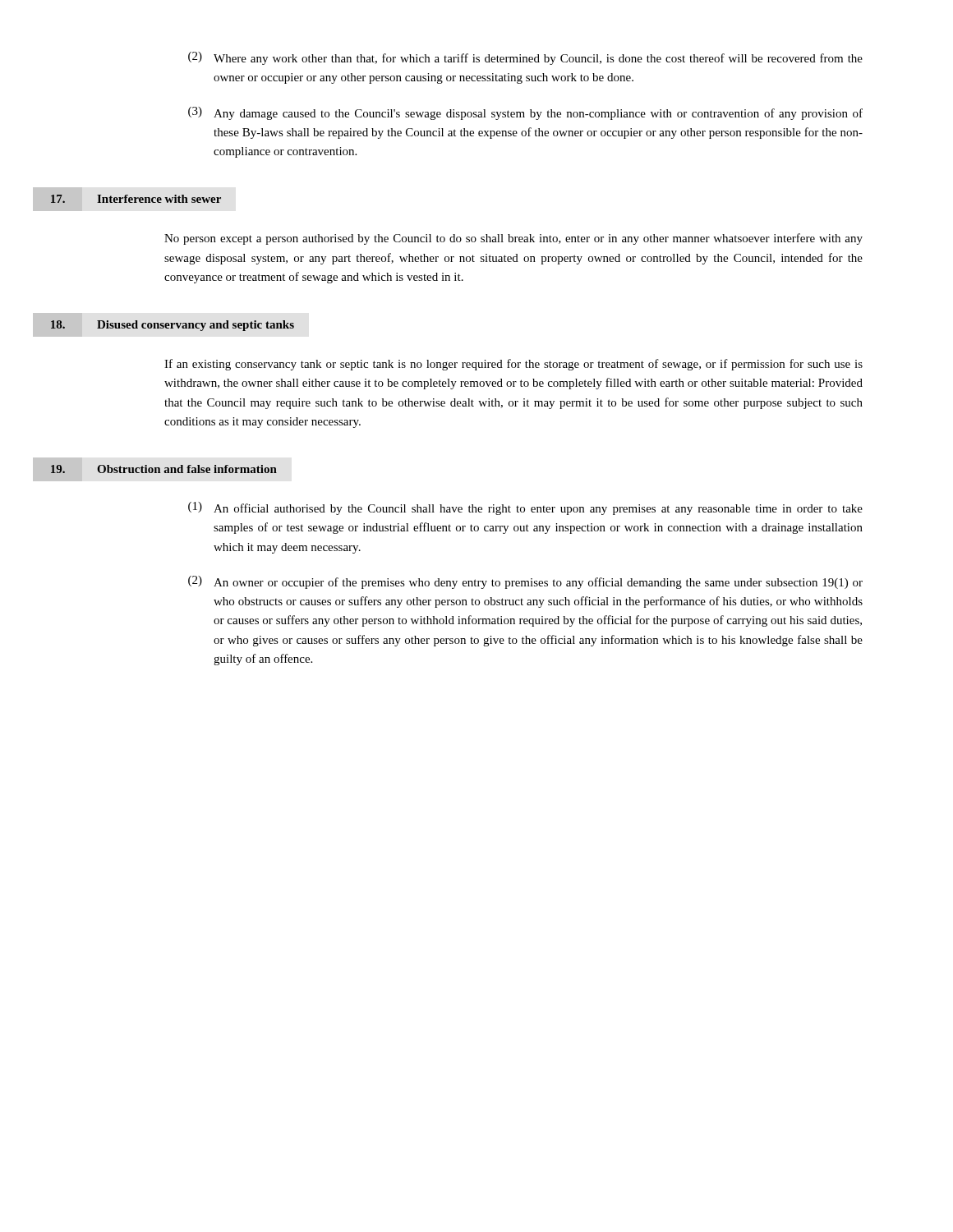Locate the element starting "No person except a person authorised by"
The image size is (953, 1232).
tap(513, 257)
